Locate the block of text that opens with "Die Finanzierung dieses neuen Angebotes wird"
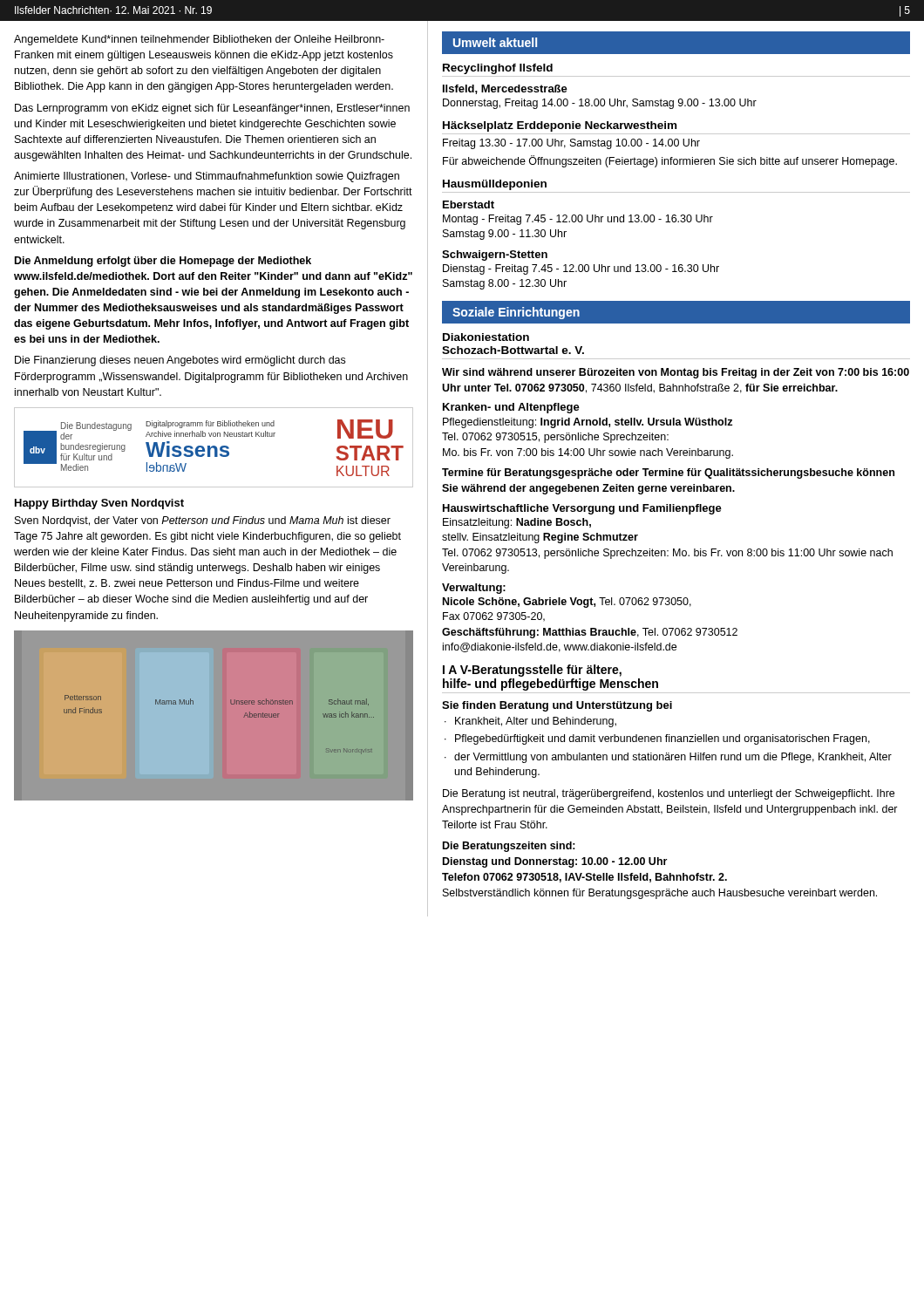This screenshot has height=1308, width=924. 211,376
